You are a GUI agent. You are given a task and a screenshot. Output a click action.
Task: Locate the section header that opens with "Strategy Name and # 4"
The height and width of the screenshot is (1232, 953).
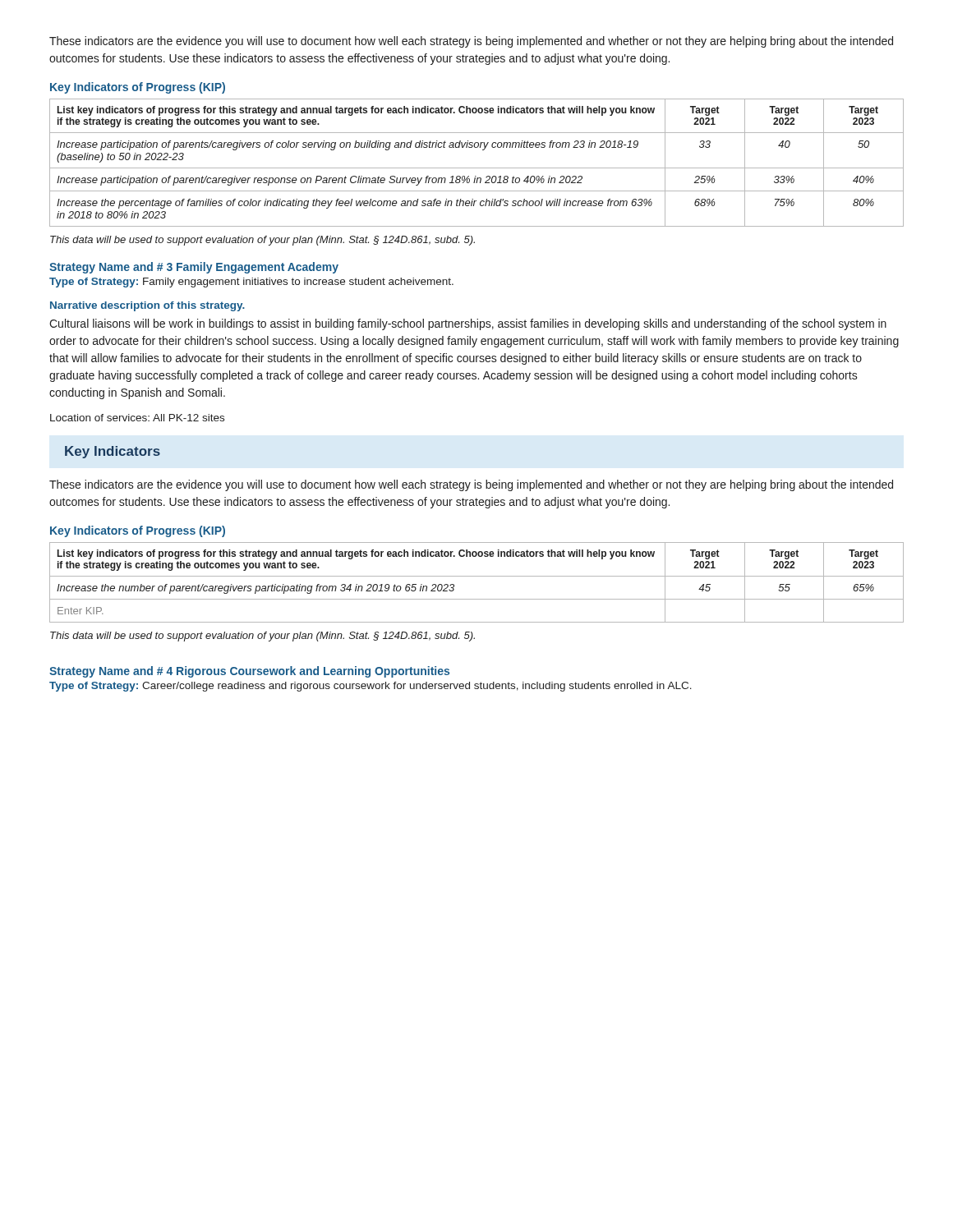click(x=250, y=671)
